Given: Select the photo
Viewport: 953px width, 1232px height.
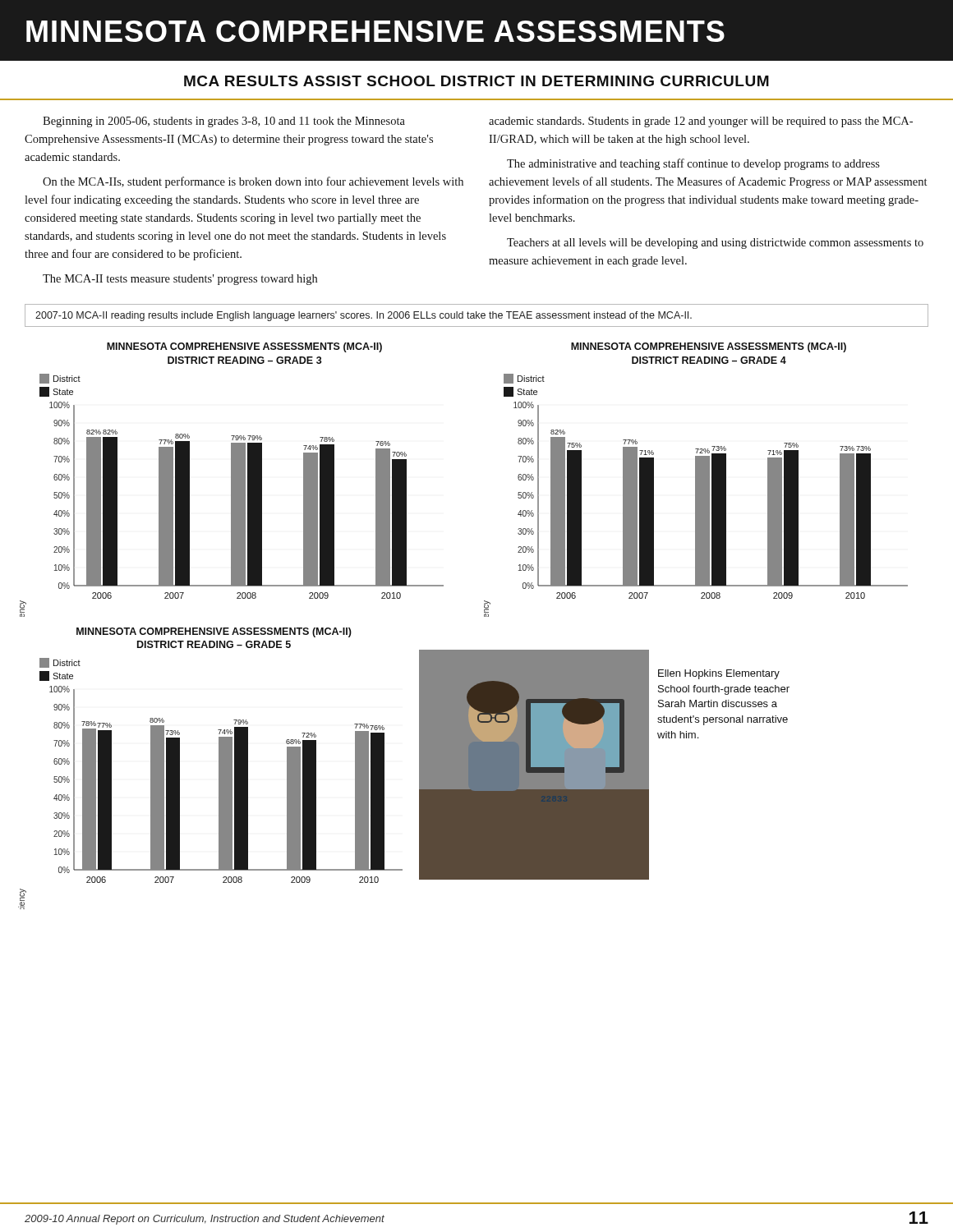Looking at the screenshot, I should (x=534, y=765).
